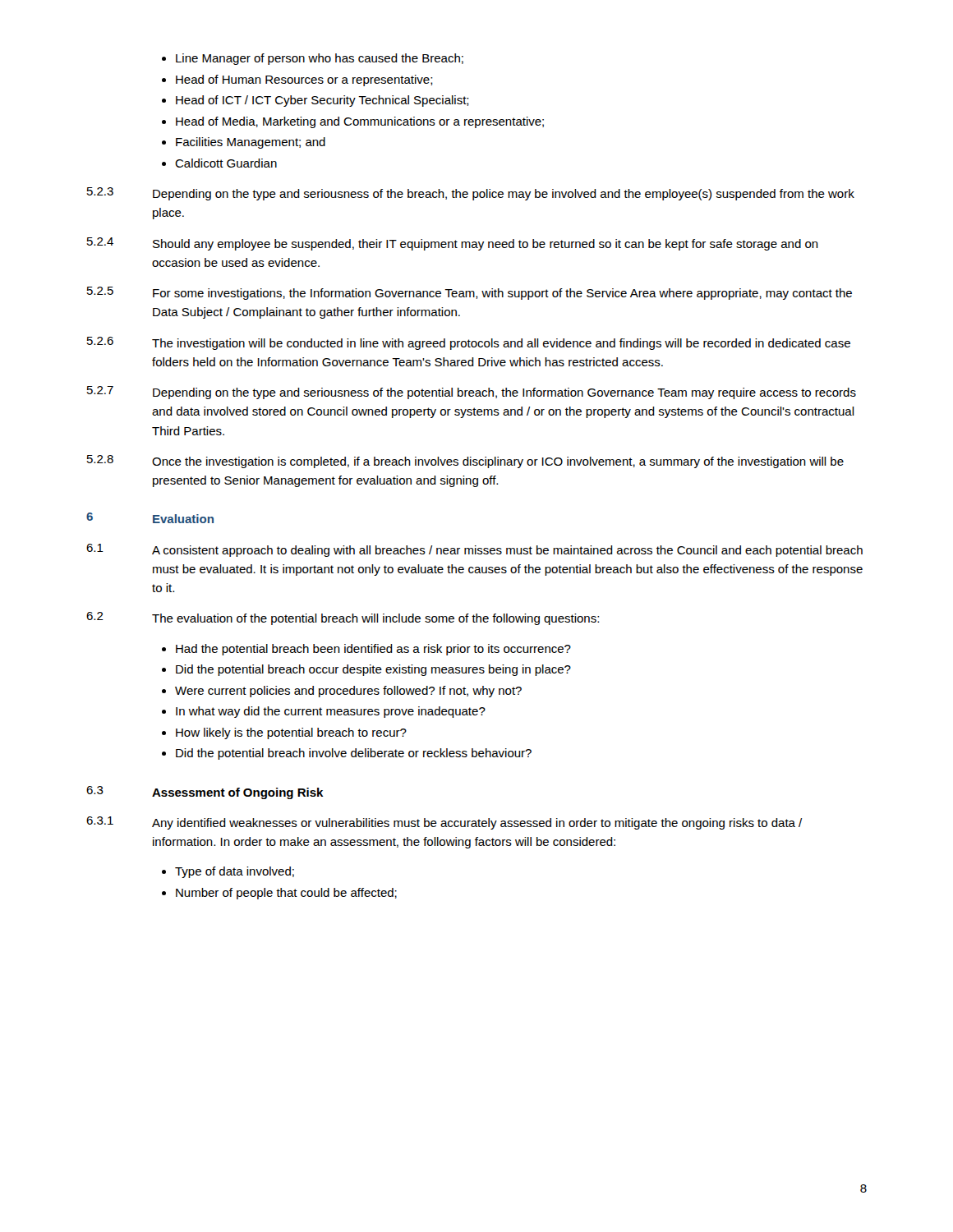
Task: Find the passage starting "Line Manager of person who has caused the"
Action: pos(509,111)
